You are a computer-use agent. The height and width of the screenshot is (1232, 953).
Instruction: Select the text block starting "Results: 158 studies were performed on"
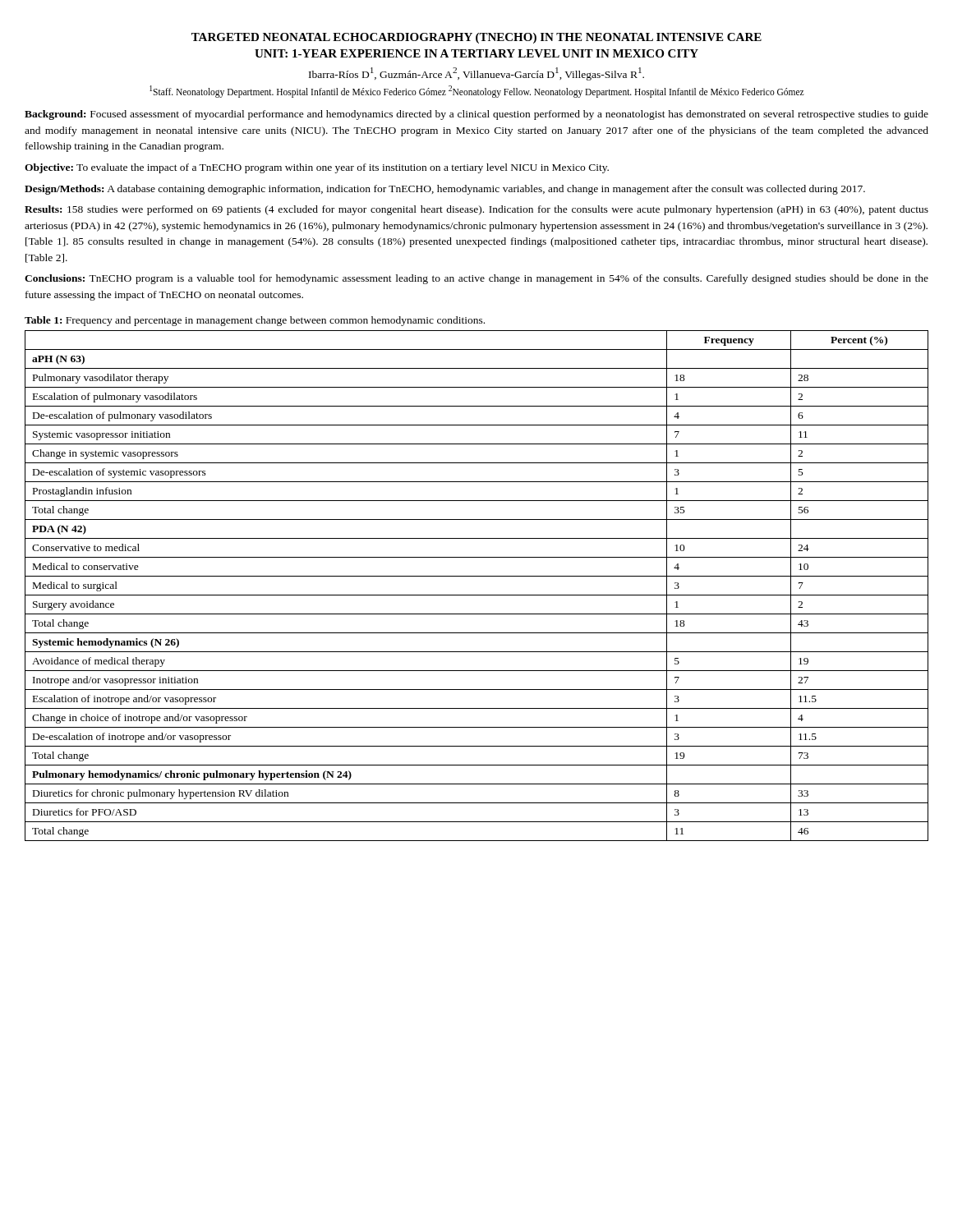tap(476, 233)
